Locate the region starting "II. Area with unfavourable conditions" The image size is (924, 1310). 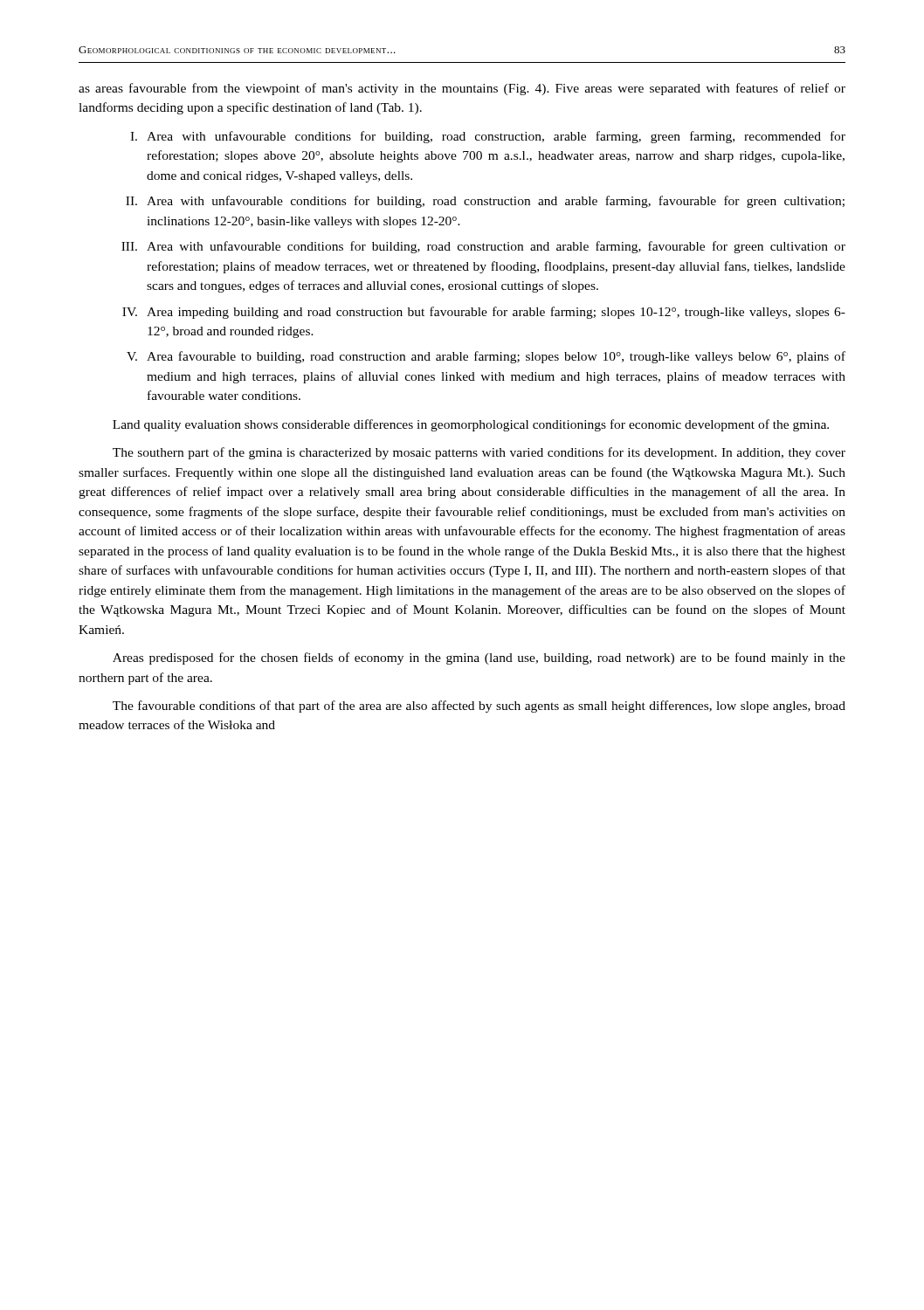[x=475, y=211]
